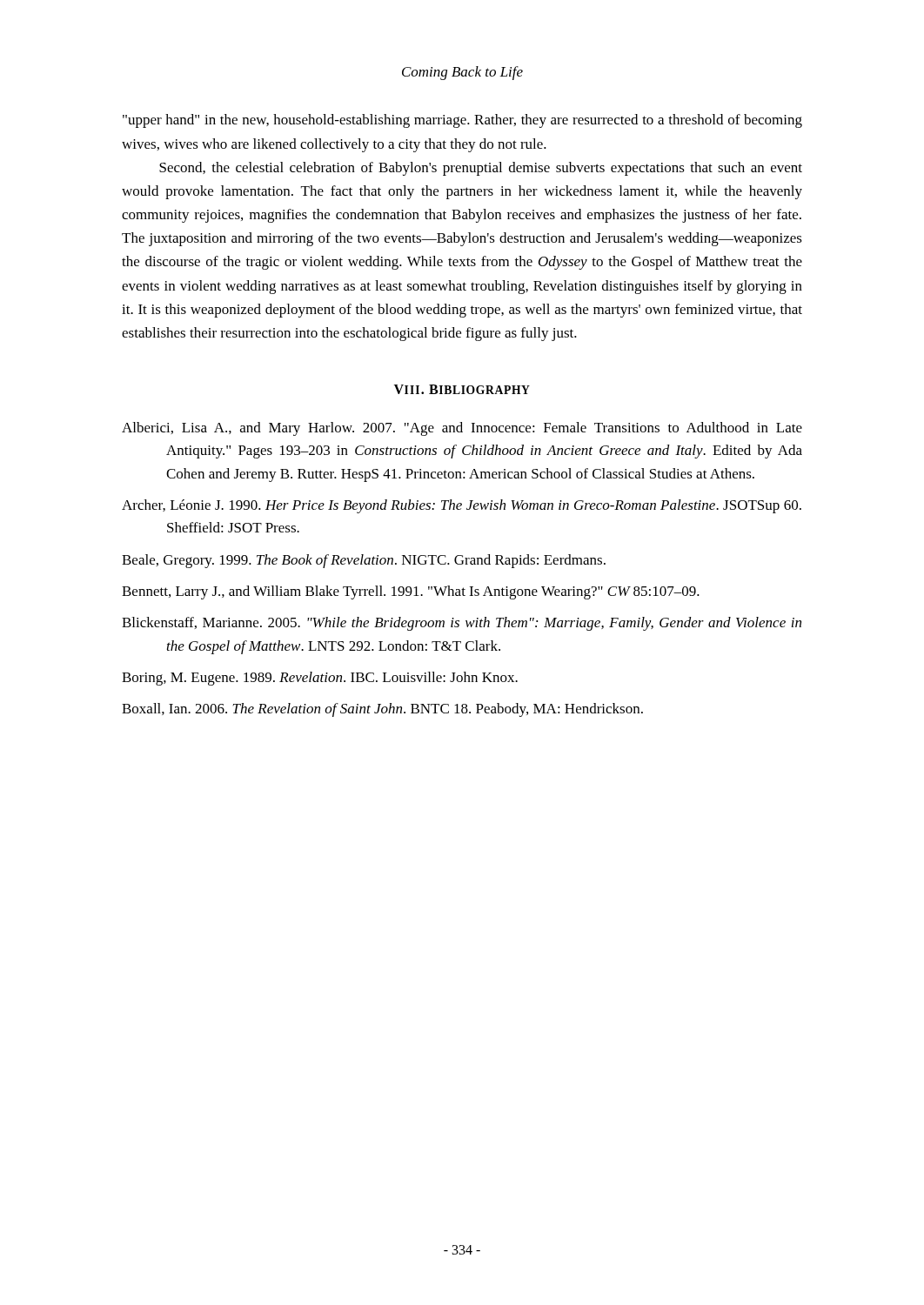Locate the list item with the text "Alberici, Lisa A., and Mary Harlow. 2007."
This screenshot has height=1305, width=924.
[x=462, y=450]
